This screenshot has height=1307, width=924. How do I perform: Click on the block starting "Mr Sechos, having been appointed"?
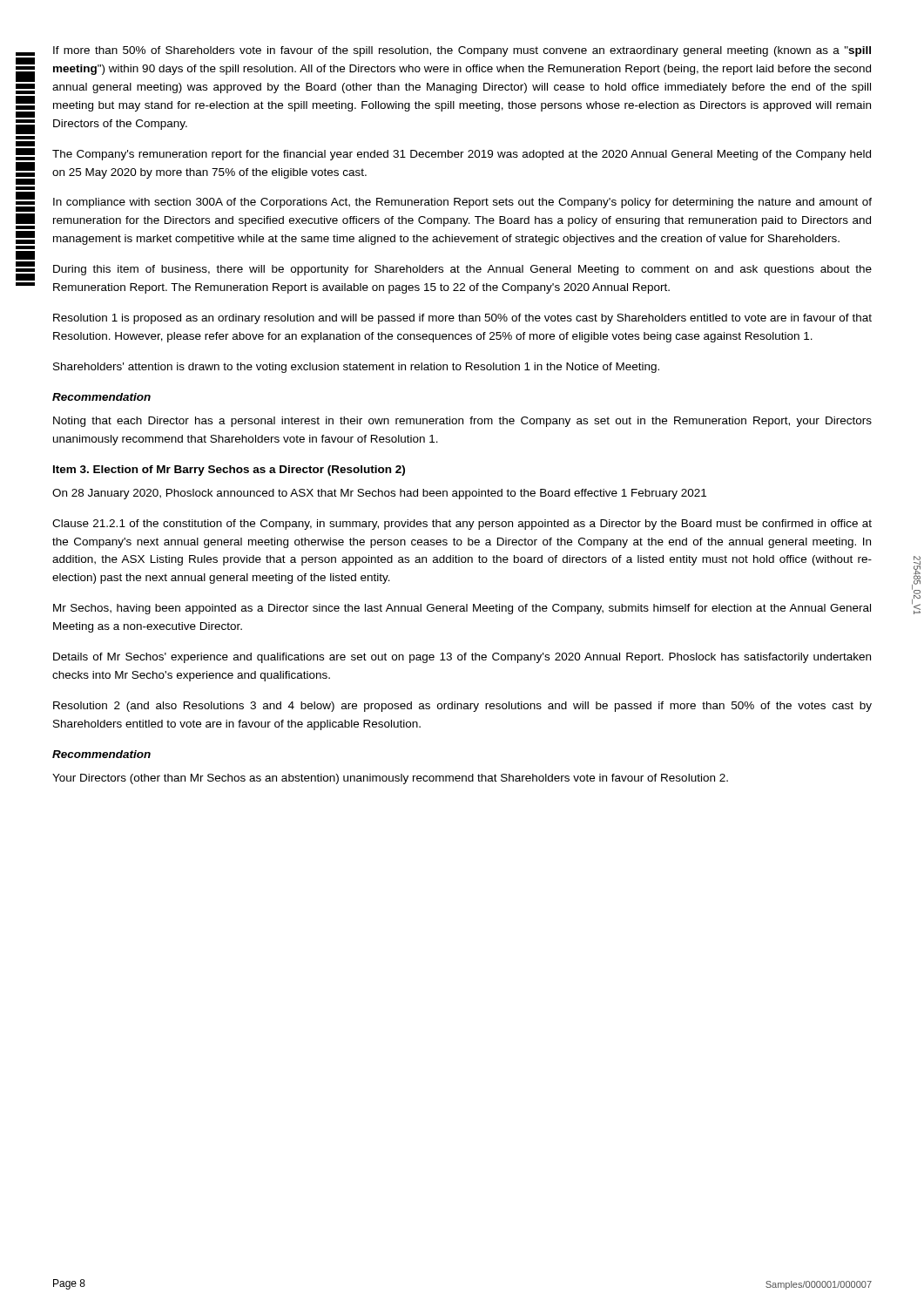pyautogui.click(x=462, y=617)
